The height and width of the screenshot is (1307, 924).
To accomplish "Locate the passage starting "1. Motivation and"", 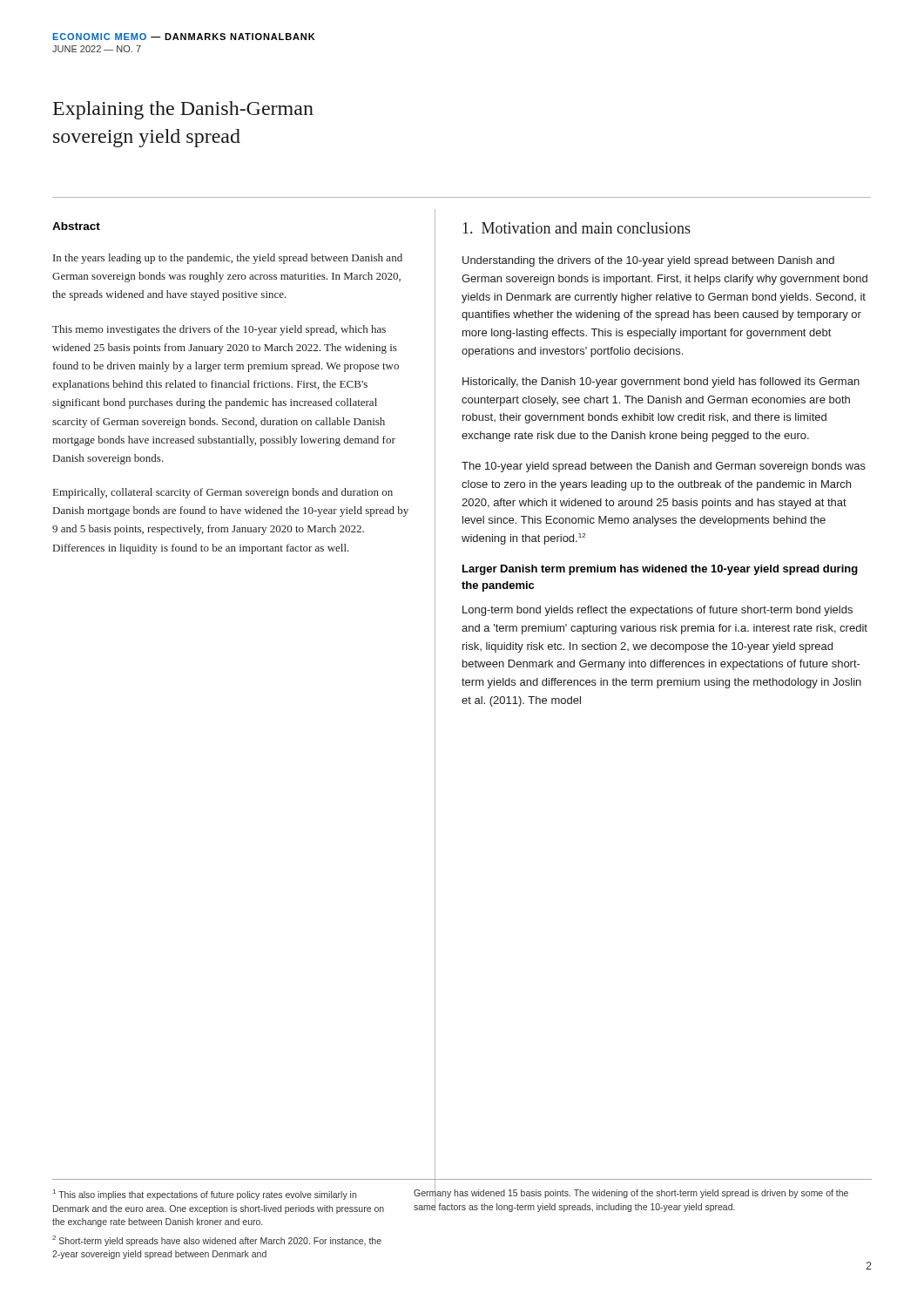I will [x=576, y=228].
